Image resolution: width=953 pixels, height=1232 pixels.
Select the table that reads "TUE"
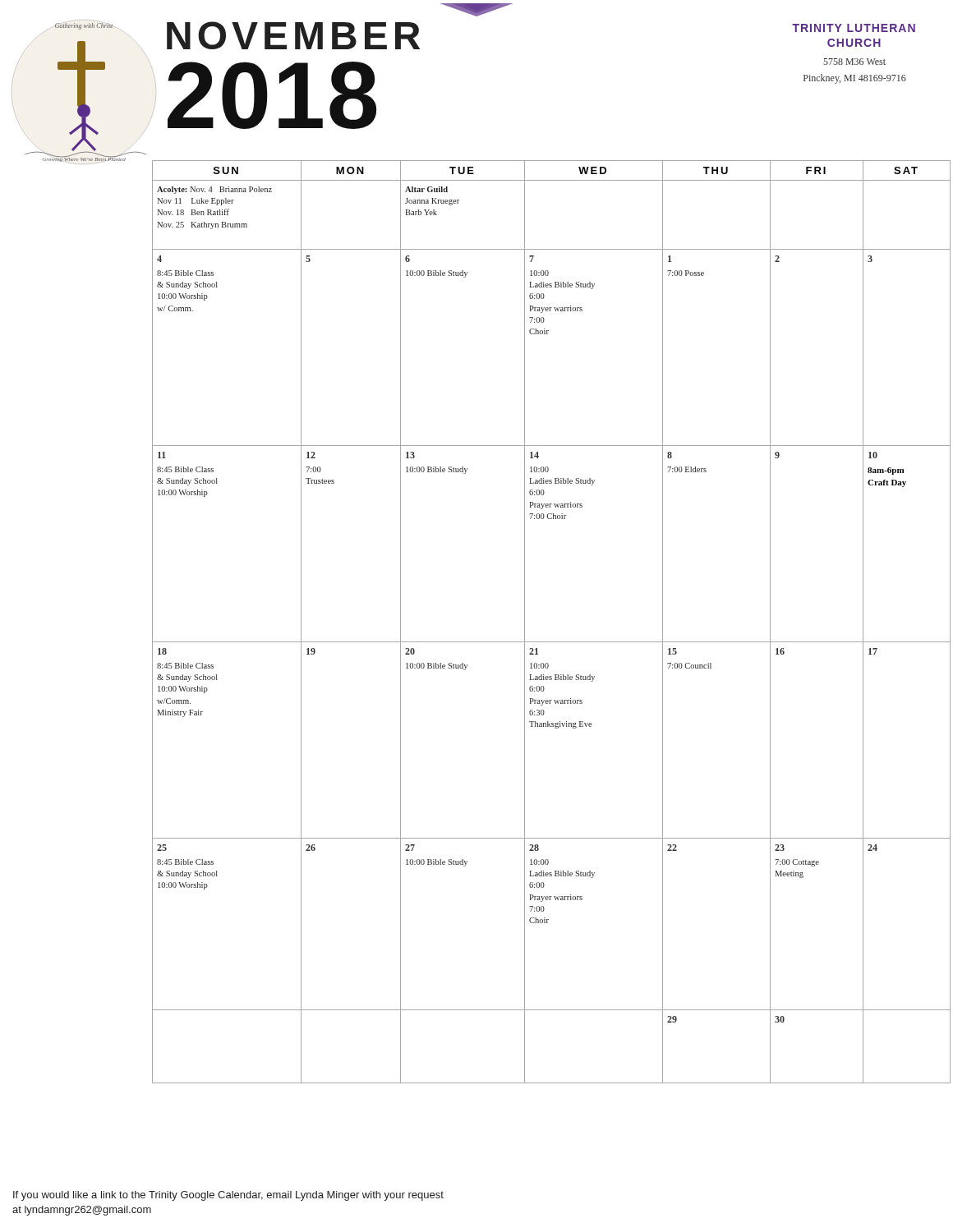(x=546, y=622)
